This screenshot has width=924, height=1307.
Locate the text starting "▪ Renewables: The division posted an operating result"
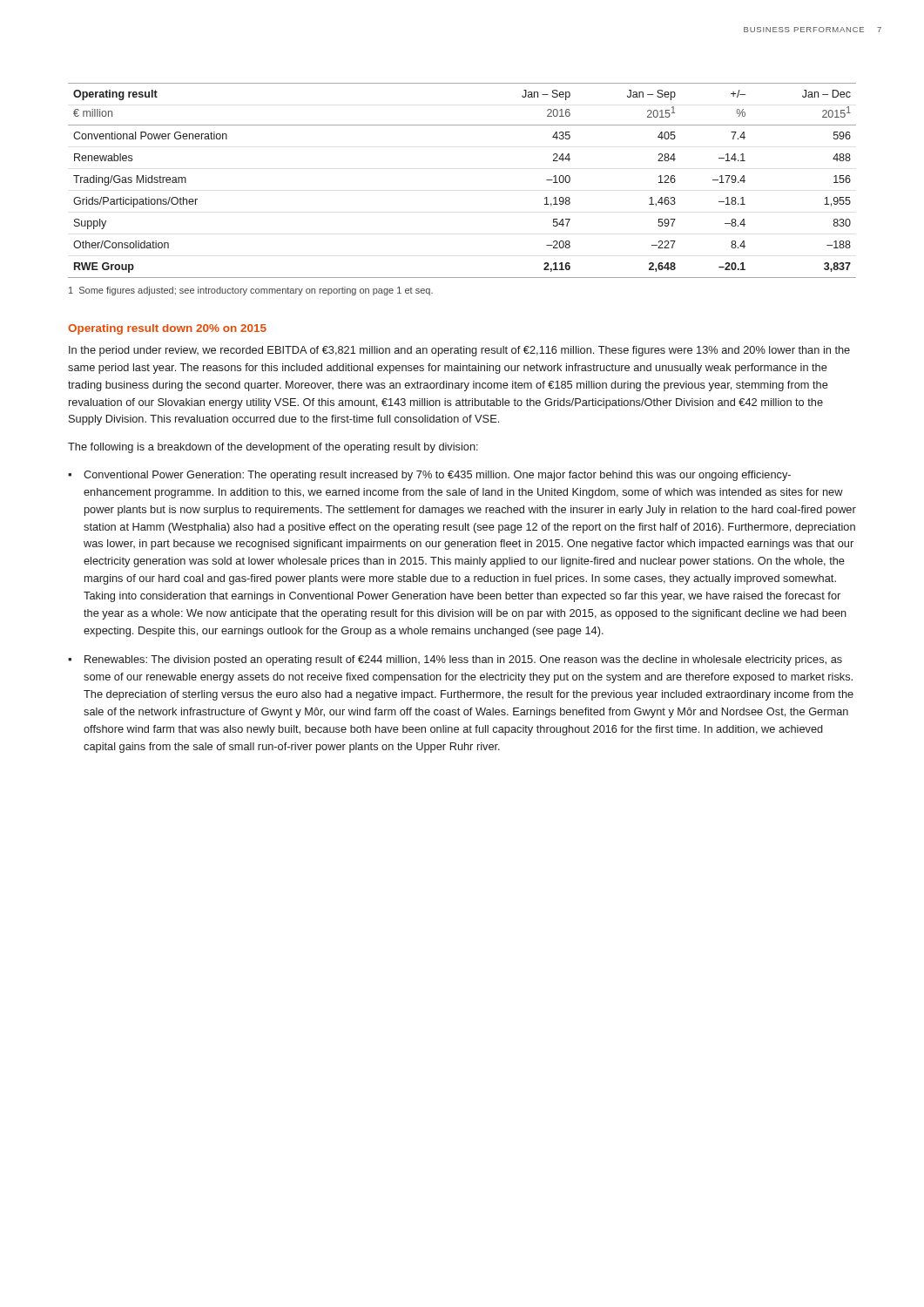click(x=462, y=703)
